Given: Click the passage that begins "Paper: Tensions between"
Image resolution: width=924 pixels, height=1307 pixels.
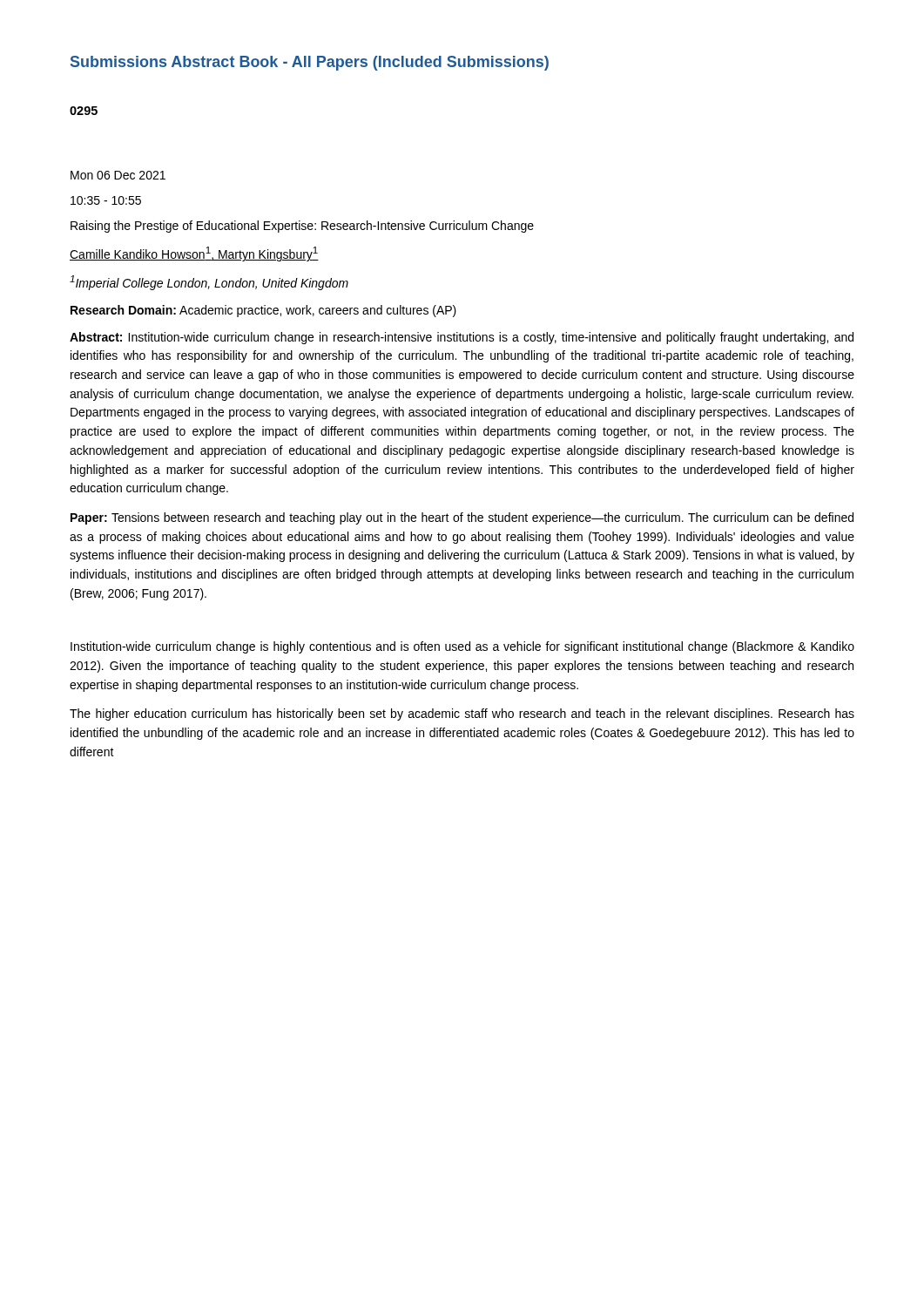Looking at the screenshot, I should click(462, 555).
